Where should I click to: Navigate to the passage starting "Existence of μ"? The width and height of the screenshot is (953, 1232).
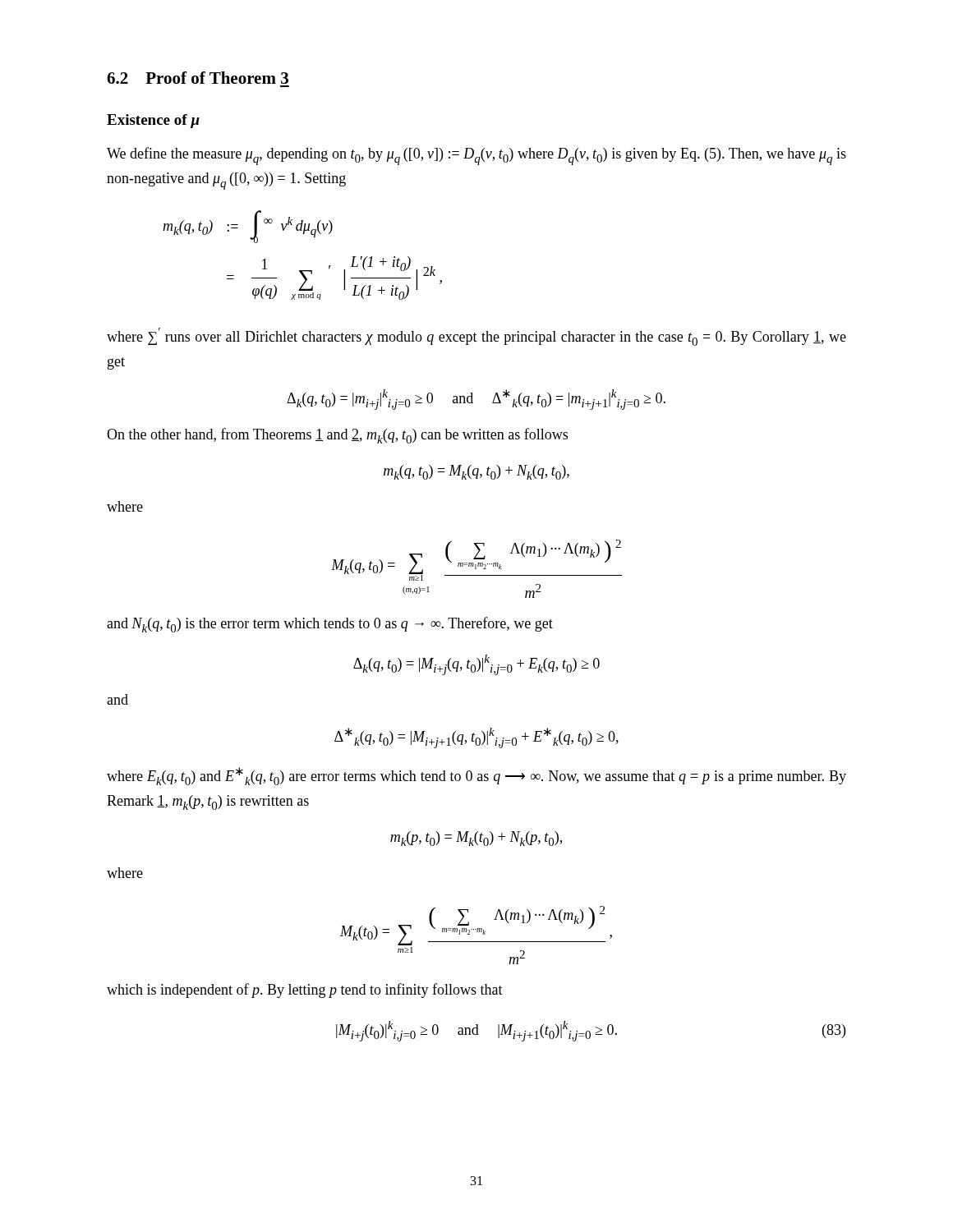coord(153,119)
